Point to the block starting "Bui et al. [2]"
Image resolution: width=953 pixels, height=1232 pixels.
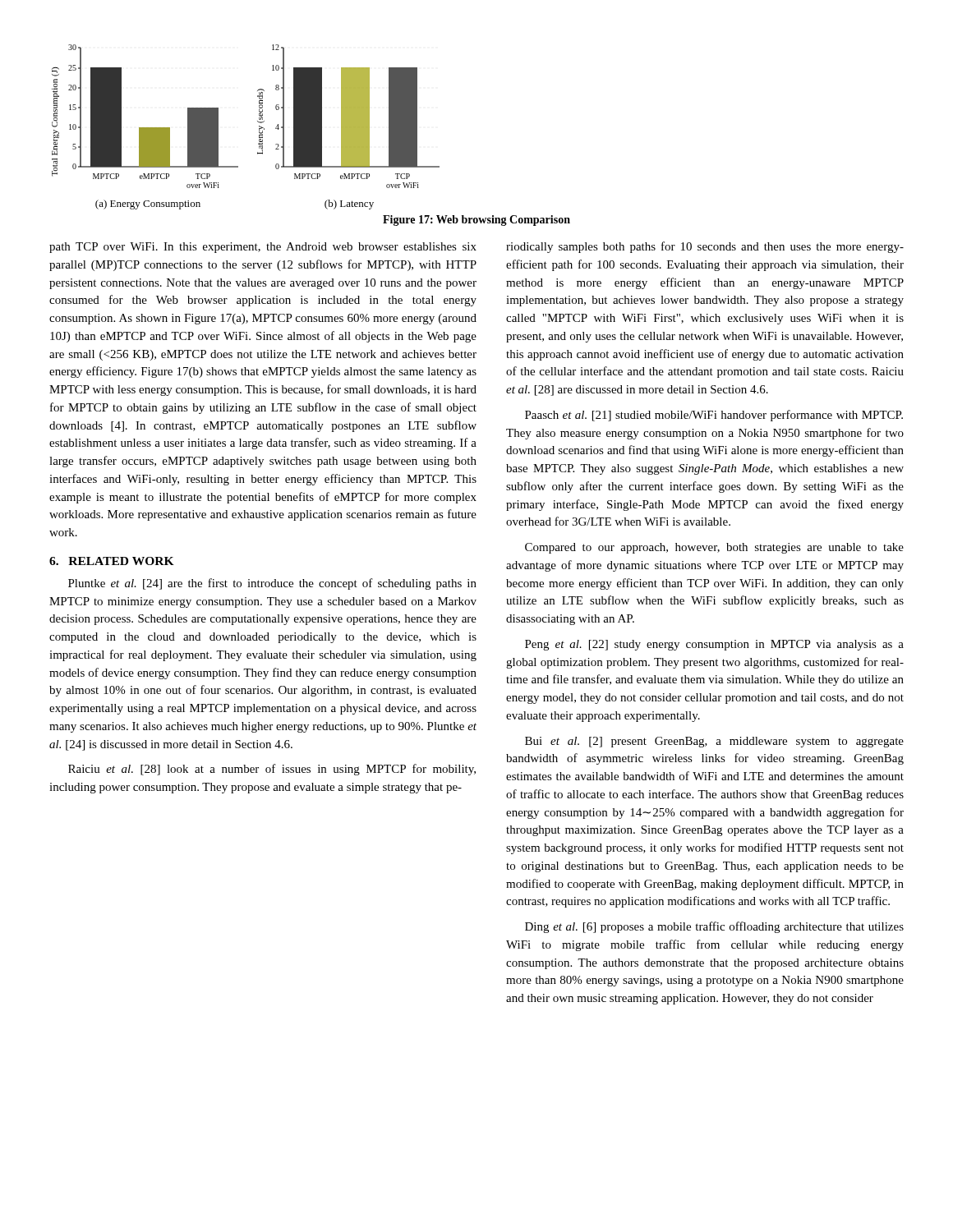click(x=705, y=821)
